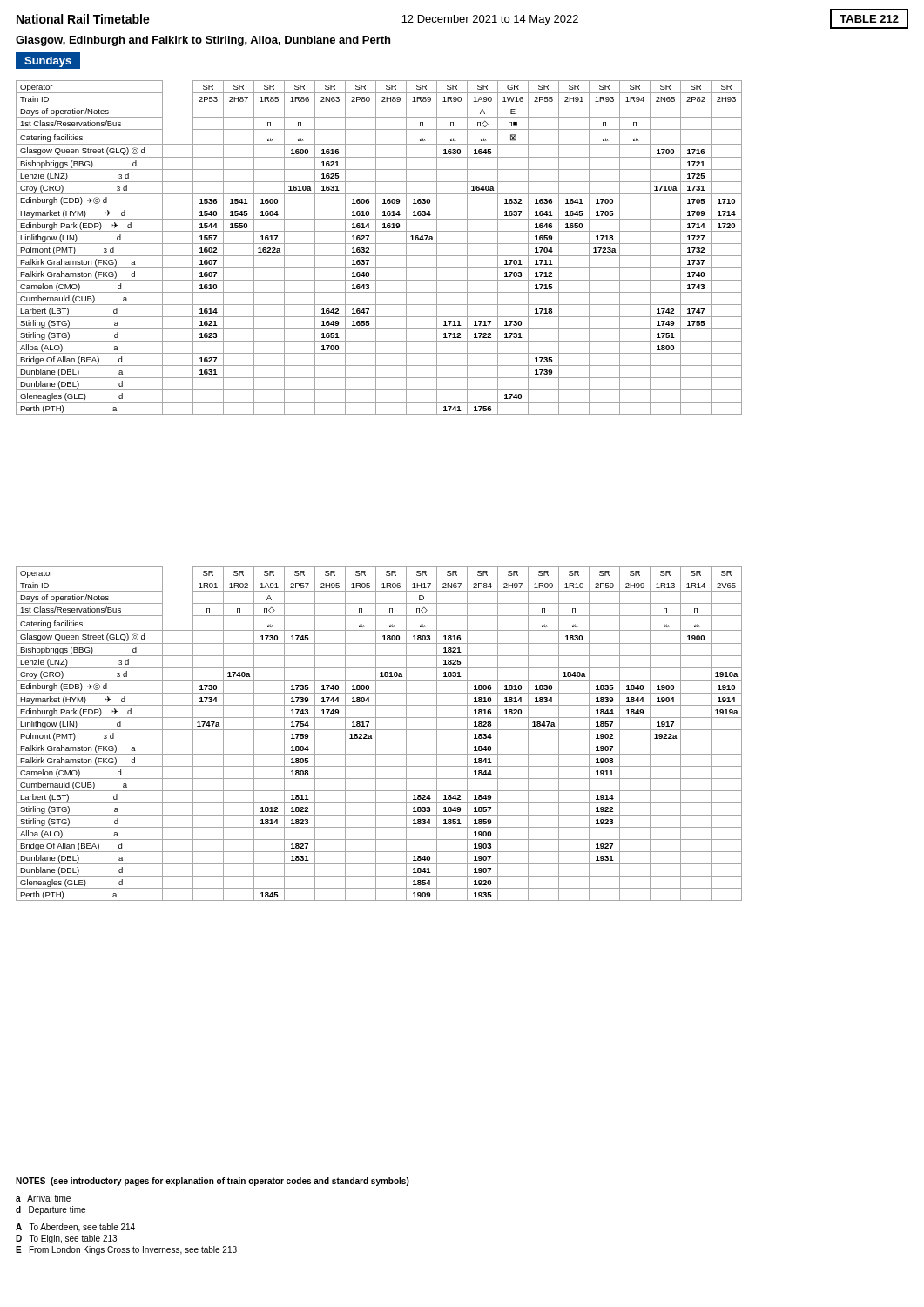Click on the list item that reads "D To Elgin, see table 213"

pos(66,1239)
